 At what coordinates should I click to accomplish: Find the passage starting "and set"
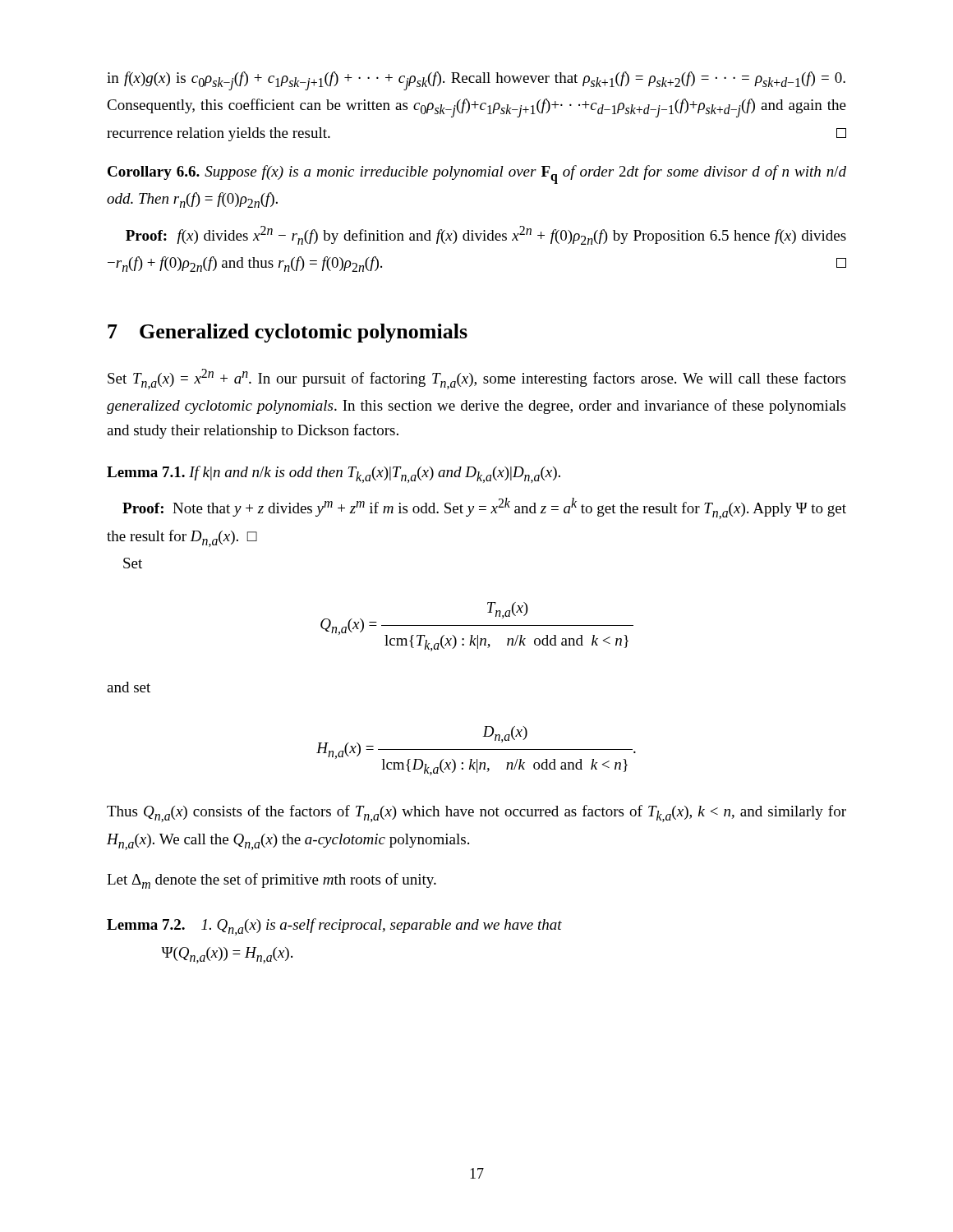click(x=129, y=687)
